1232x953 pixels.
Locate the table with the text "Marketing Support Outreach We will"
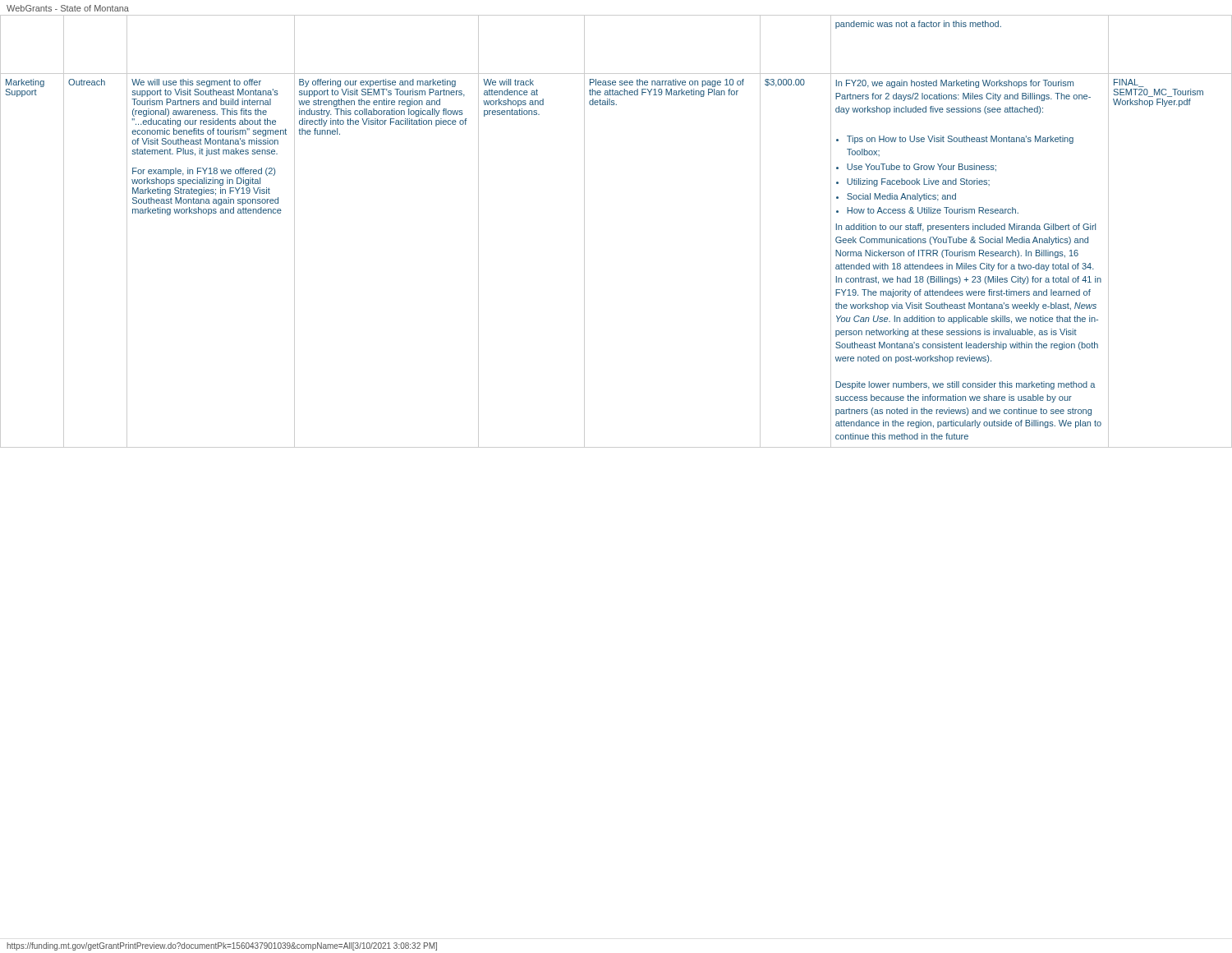616,261
